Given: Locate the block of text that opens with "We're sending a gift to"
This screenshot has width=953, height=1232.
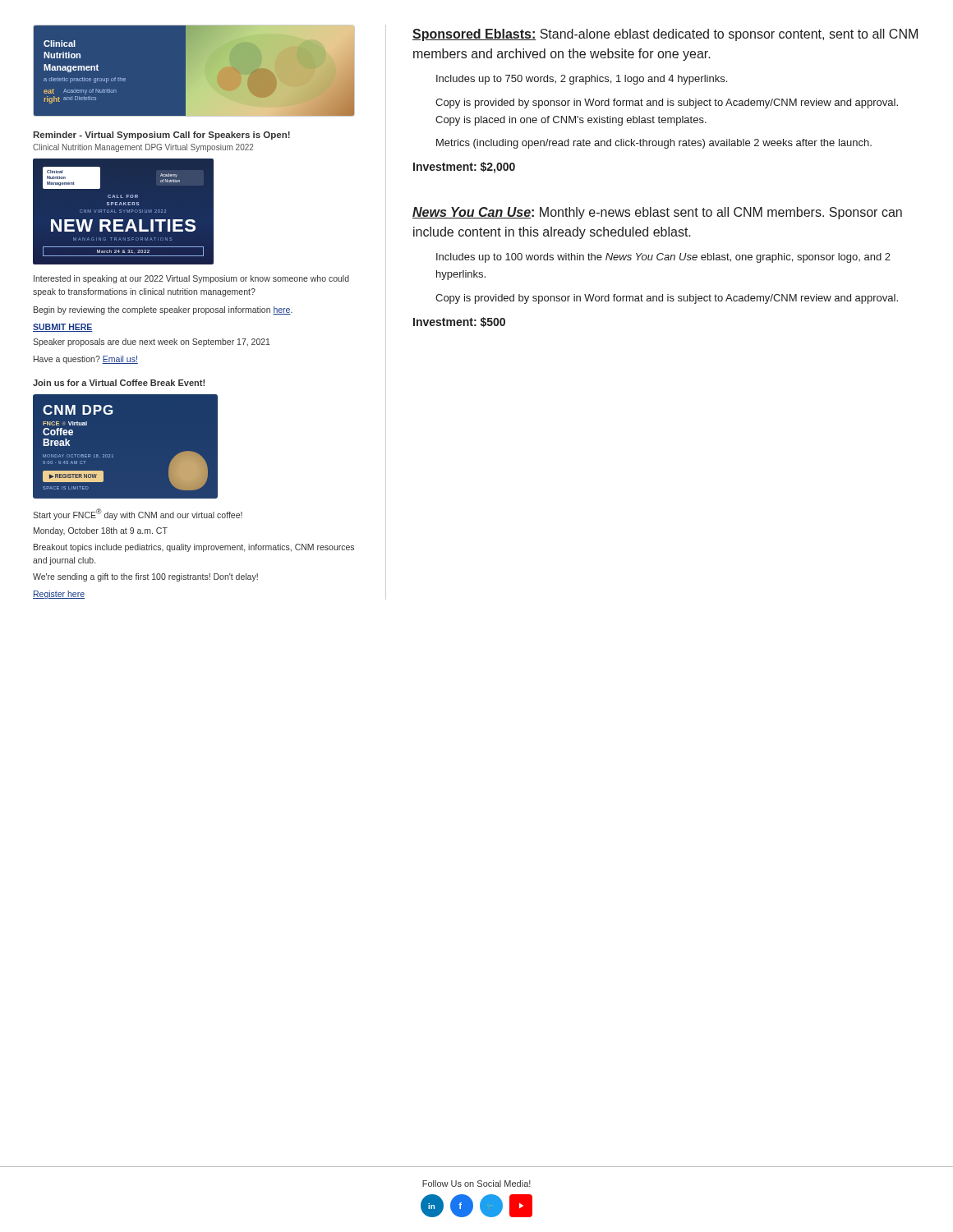Looking at the screenshot, I should [x=146, y=576].
